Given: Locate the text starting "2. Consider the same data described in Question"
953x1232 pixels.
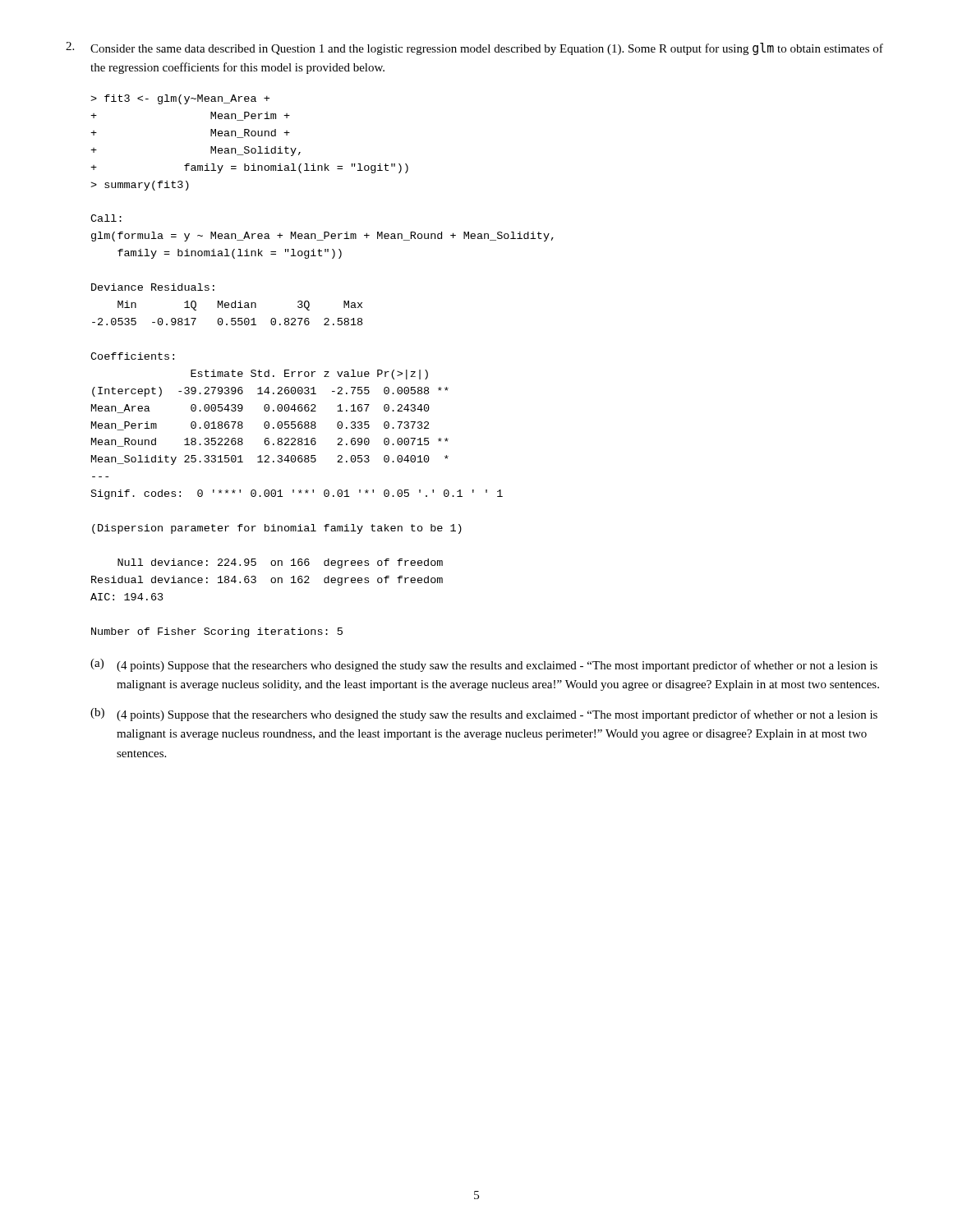Looking at the screenshot, I should click(476, 58).
